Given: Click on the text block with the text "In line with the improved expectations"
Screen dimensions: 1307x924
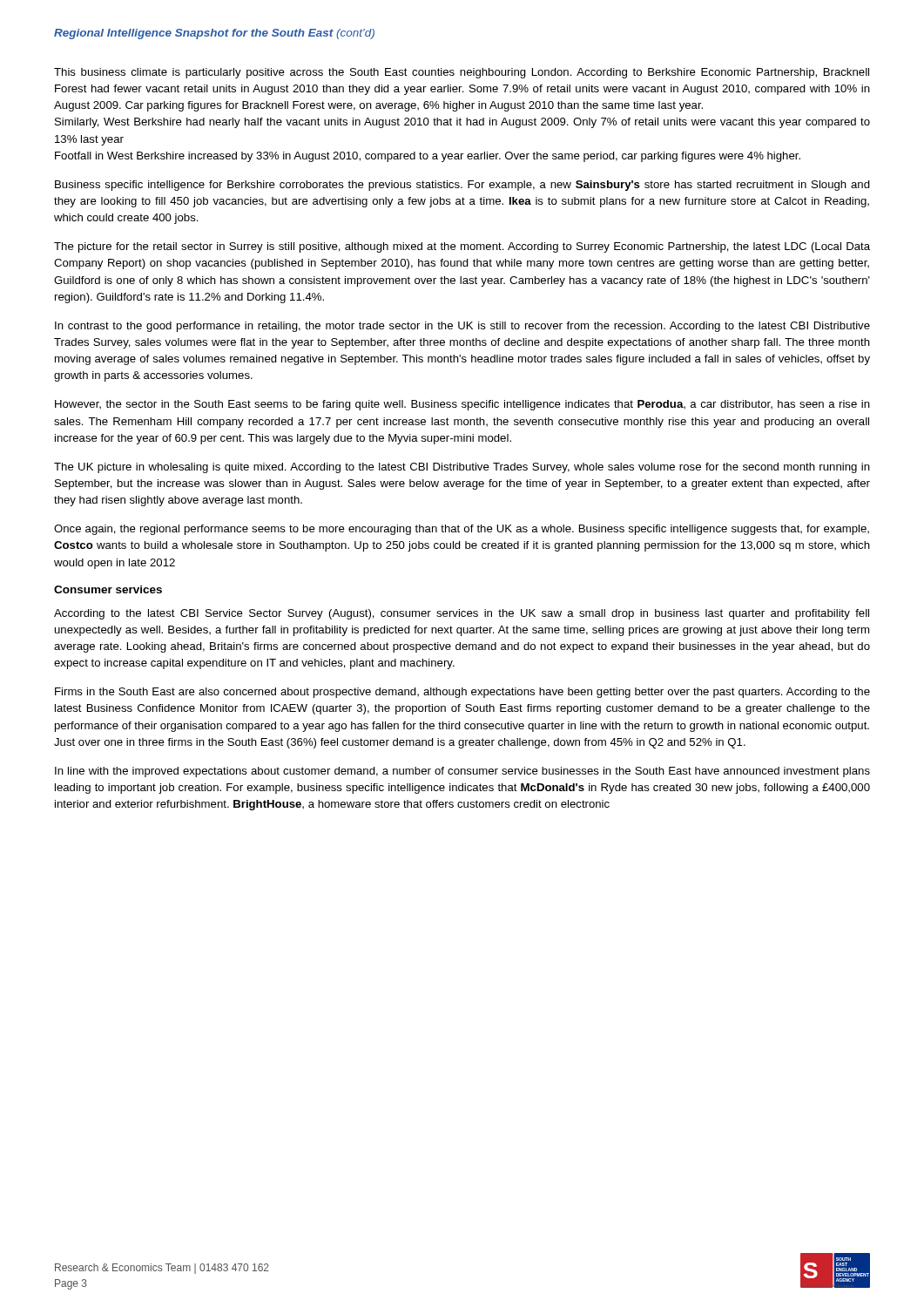Looking at the screenshot, I should [462, 787].
